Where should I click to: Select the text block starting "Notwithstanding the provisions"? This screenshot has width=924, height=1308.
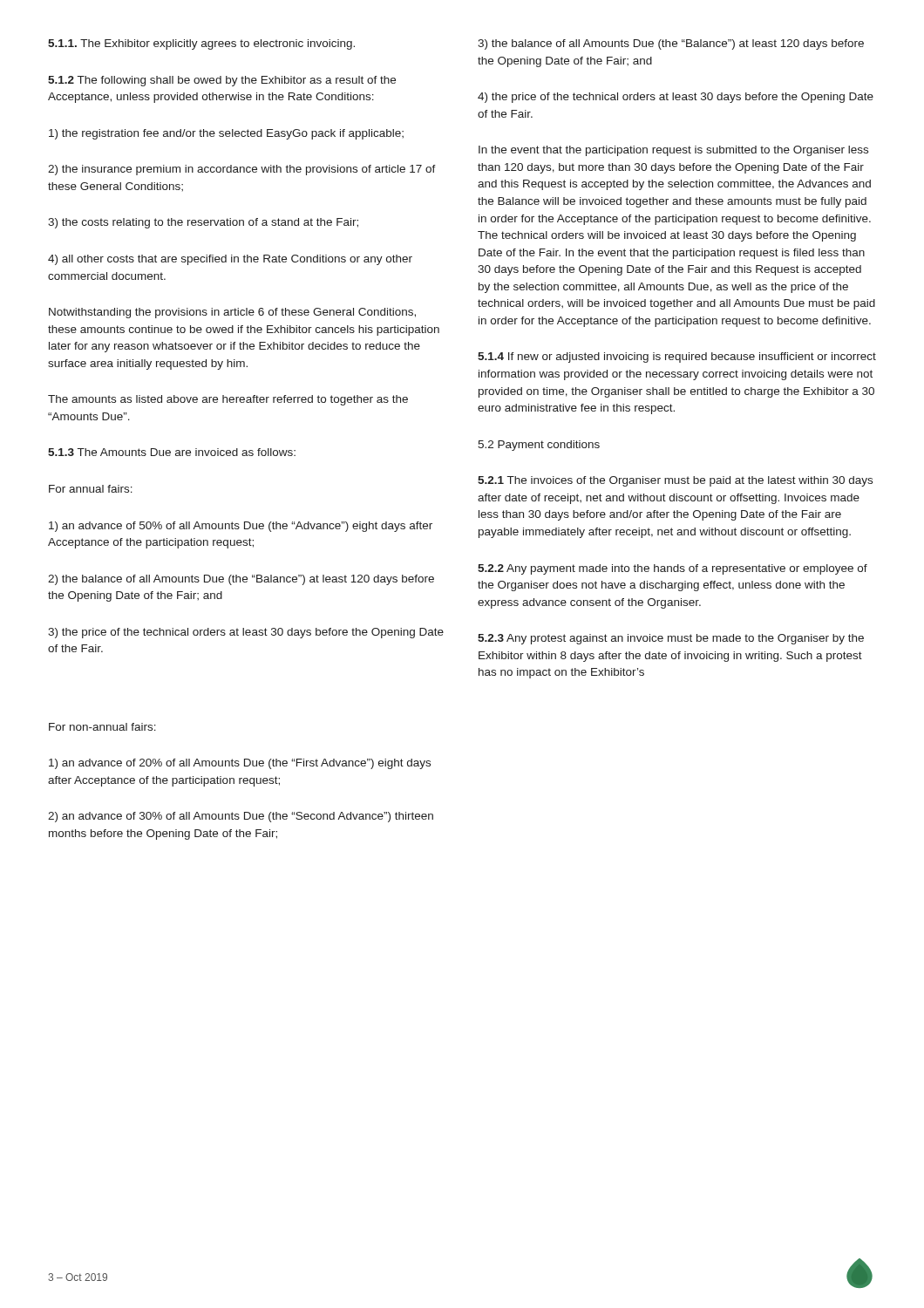pyautogui.click(x=247, y=338)
